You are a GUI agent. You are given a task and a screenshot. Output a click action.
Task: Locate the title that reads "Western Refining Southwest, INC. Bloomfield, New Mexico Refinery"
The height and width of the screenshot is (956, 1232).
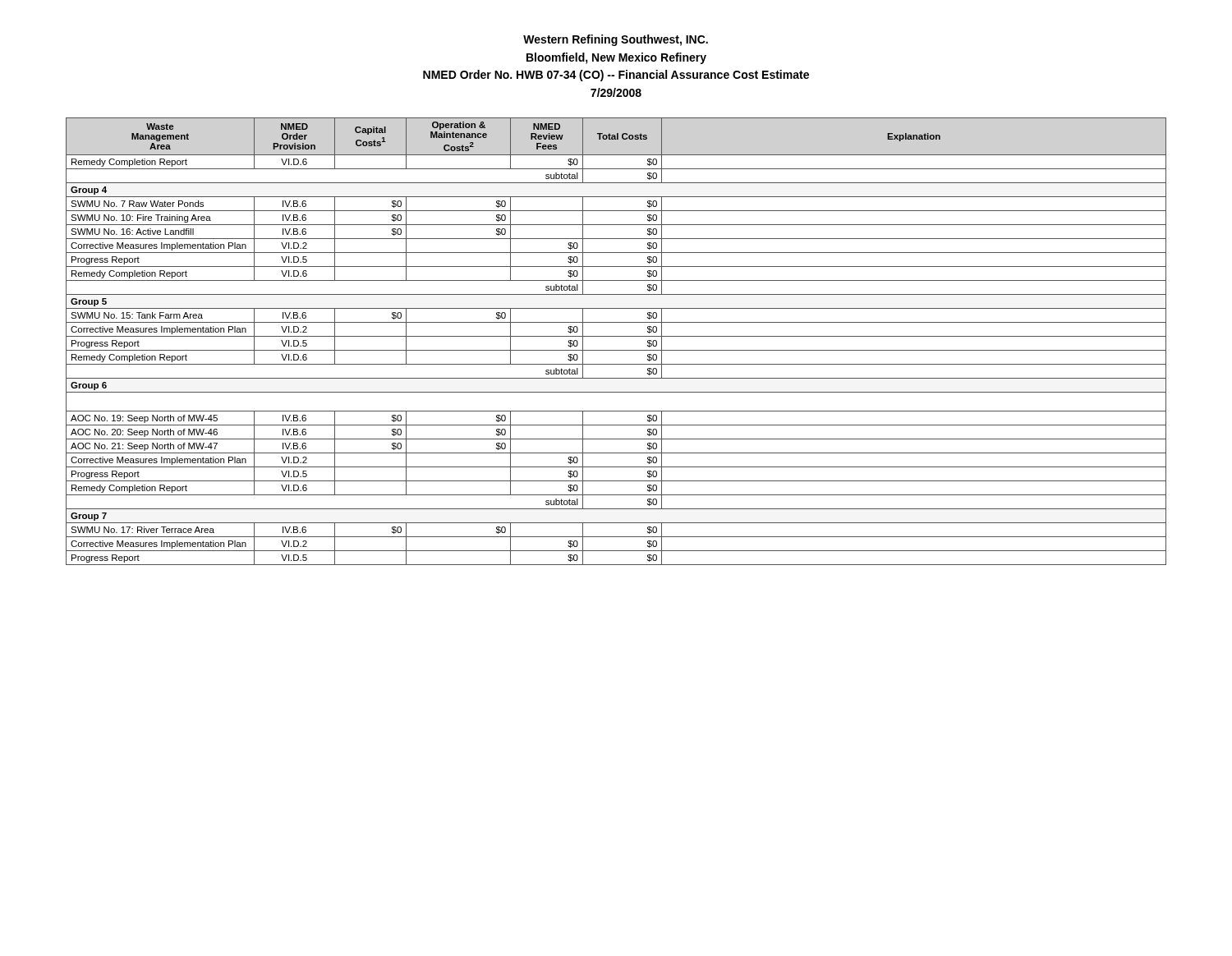click(616, 67)
